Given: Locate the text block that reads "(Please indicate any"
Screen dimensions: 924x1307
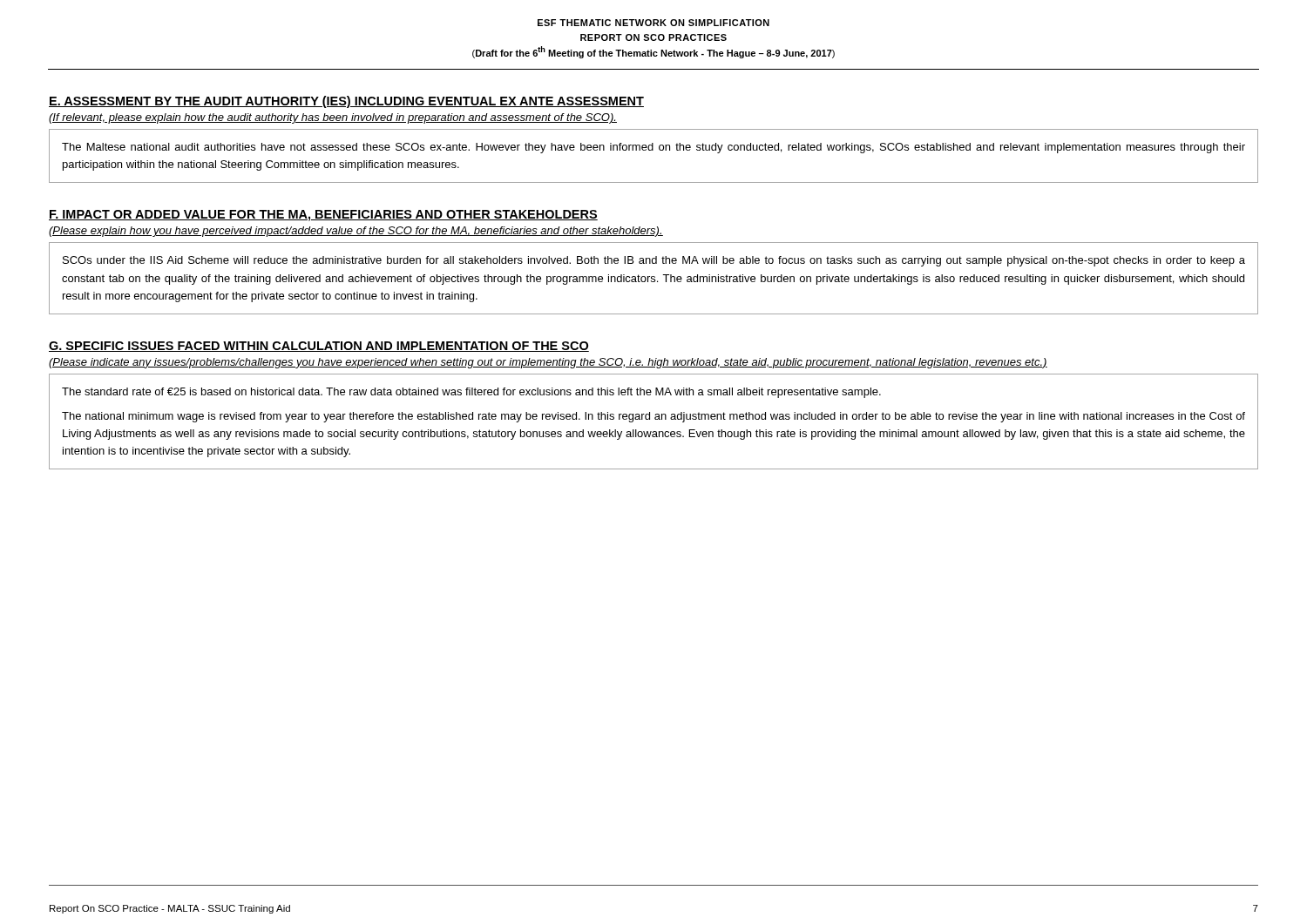Looking at the screenshot, I should (x=548, y=362).
